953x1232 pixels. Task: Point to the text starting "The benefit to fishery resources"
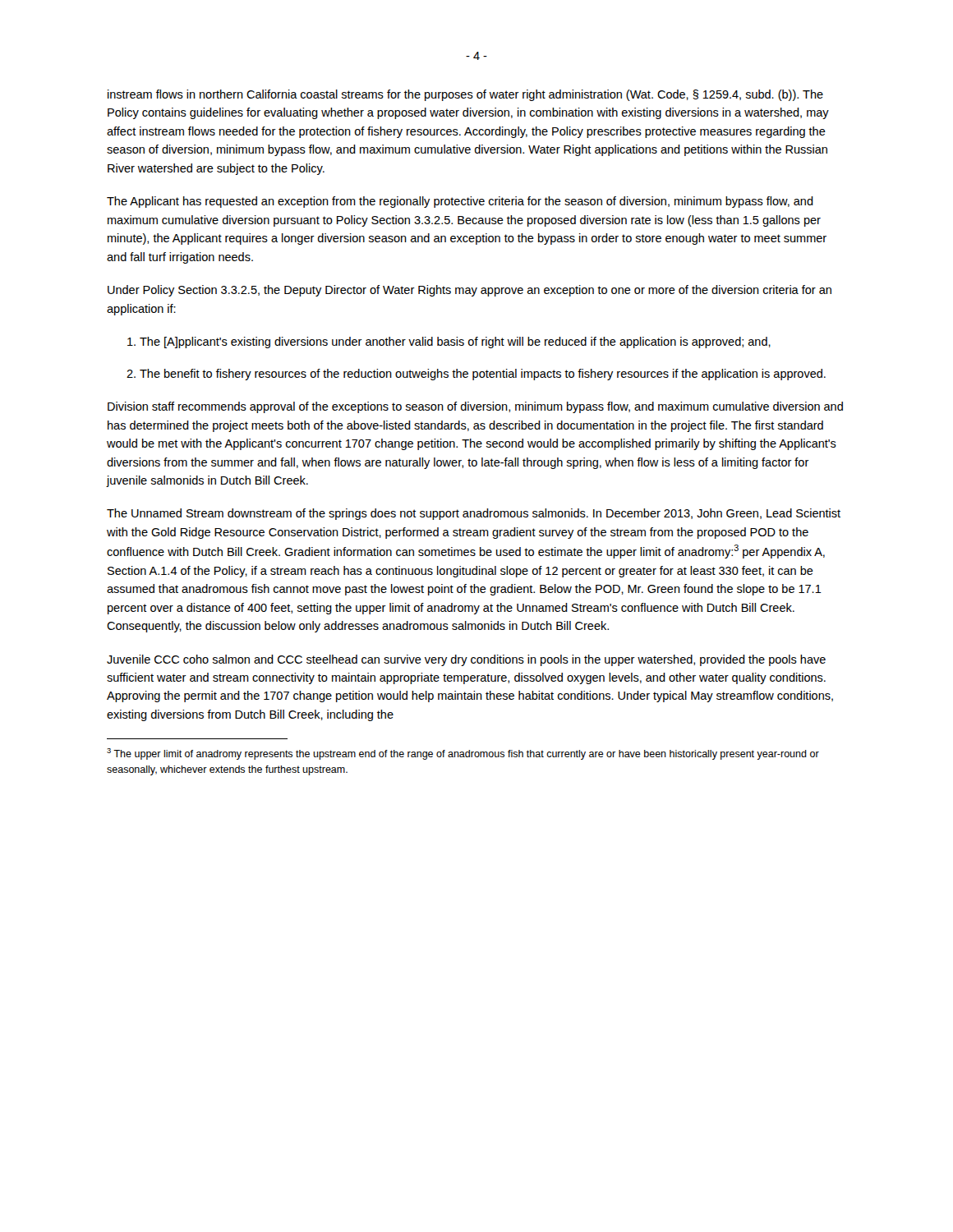[483, 373]
